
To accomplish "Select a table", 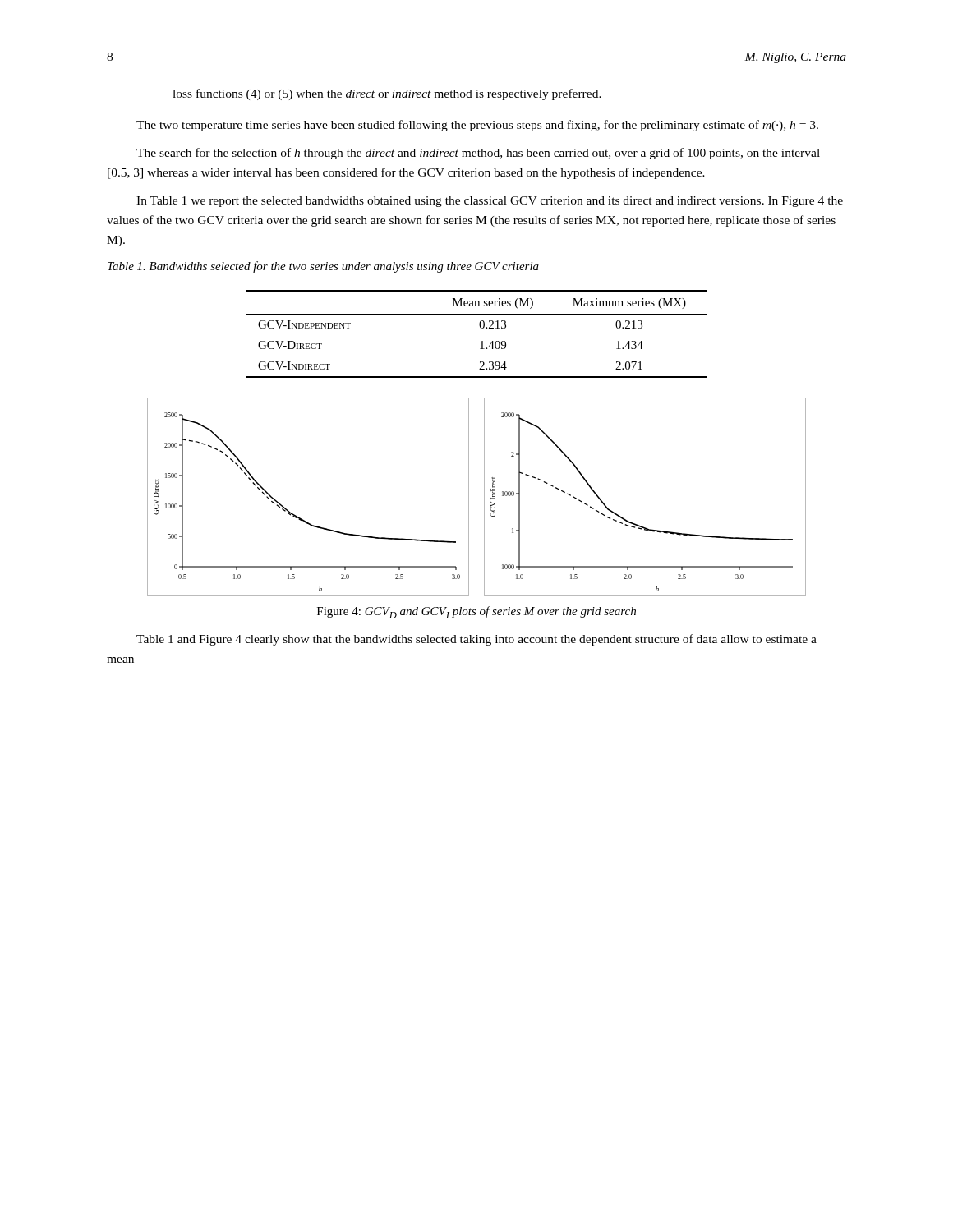I will [x=476, y=334].
